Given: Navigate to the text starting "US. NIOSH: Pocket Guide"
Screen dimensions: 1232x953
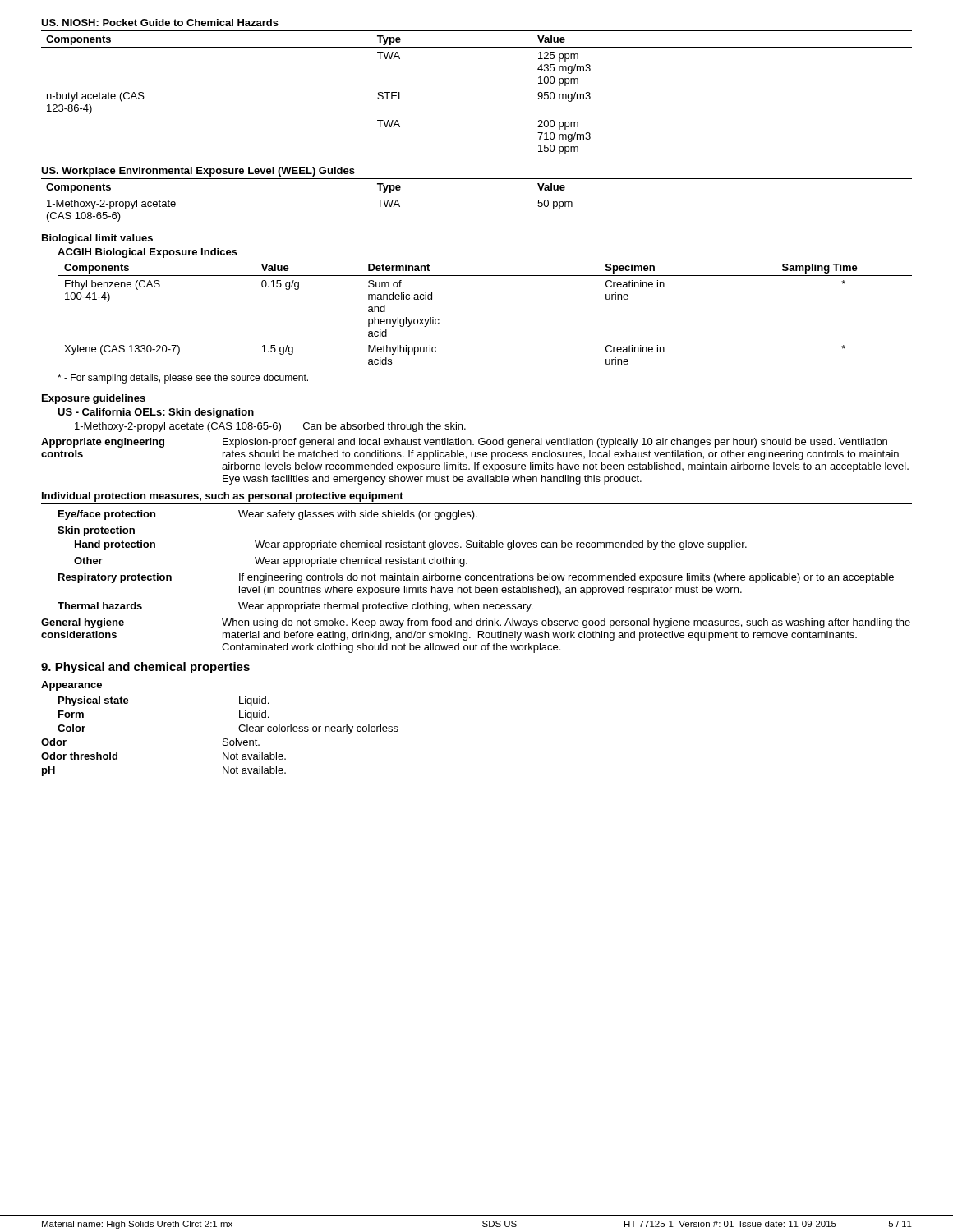Looking at the screenshot, I should click(x=160, y=23).
